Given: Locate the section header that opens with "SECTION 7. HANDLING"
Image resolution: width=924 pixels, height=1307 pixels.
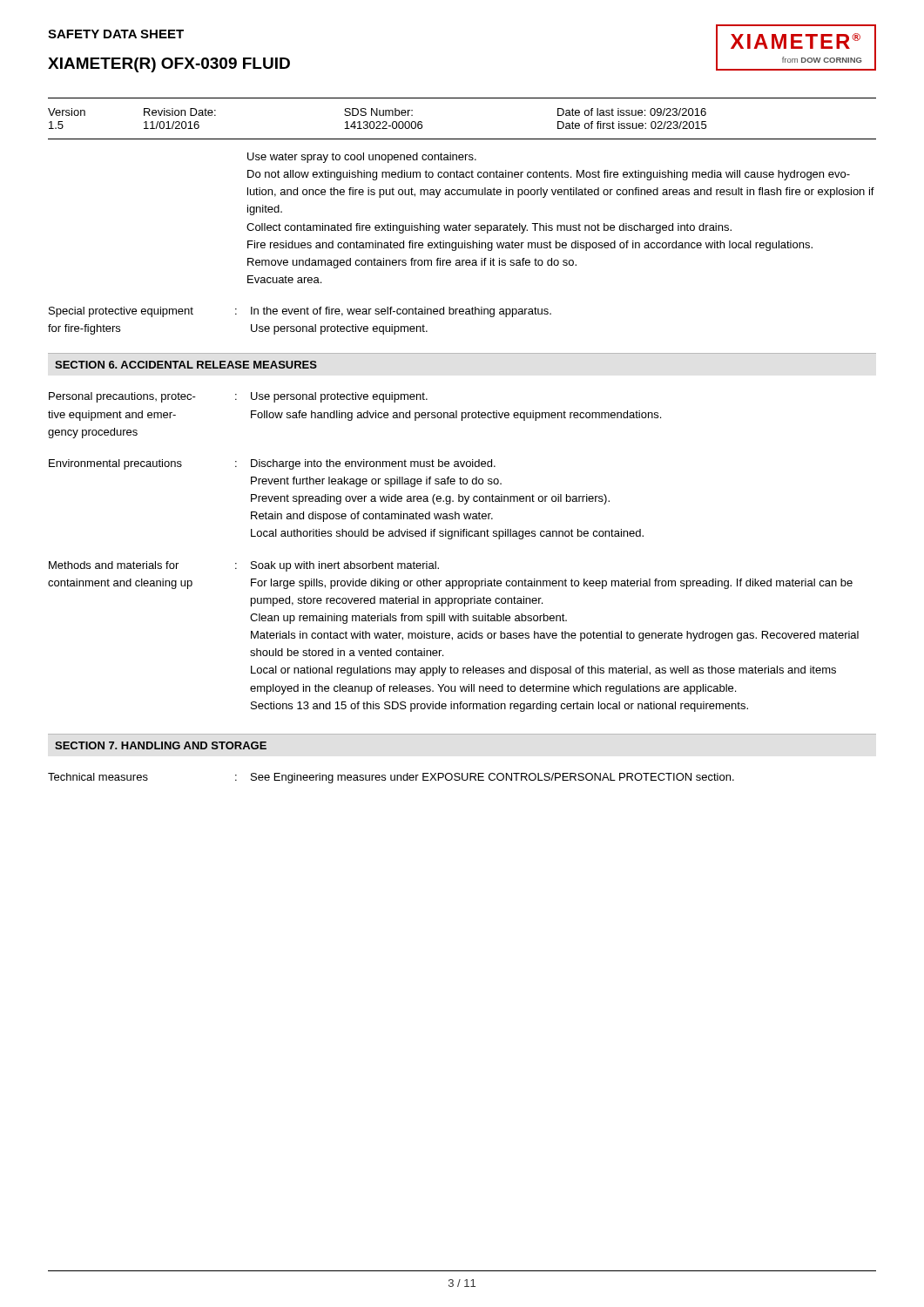Looking at the screenshot, I should [161, 745].
